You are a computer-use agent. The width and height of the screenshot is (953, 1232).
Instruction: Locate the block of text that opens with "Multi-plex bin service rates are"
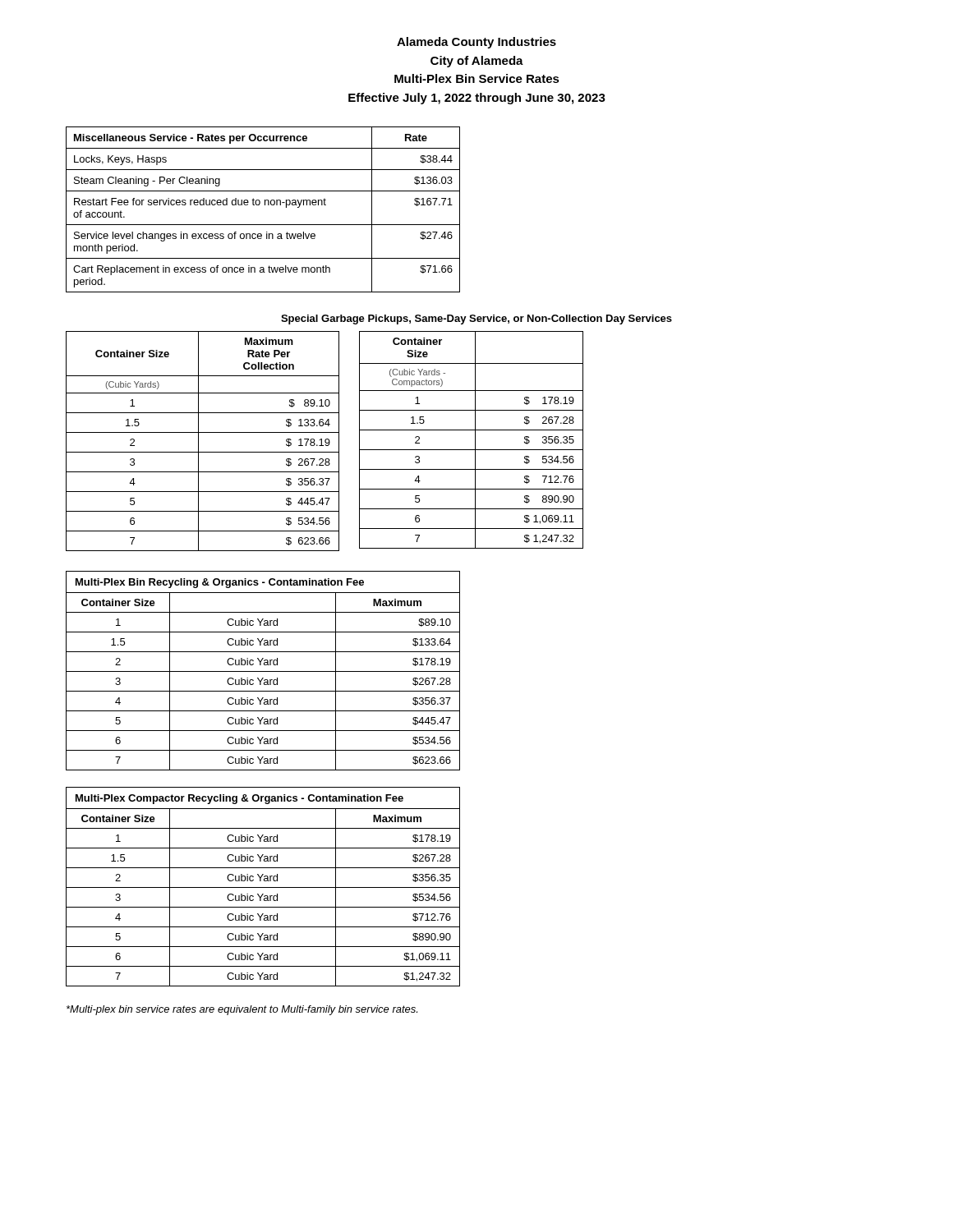click(242, 1009)
